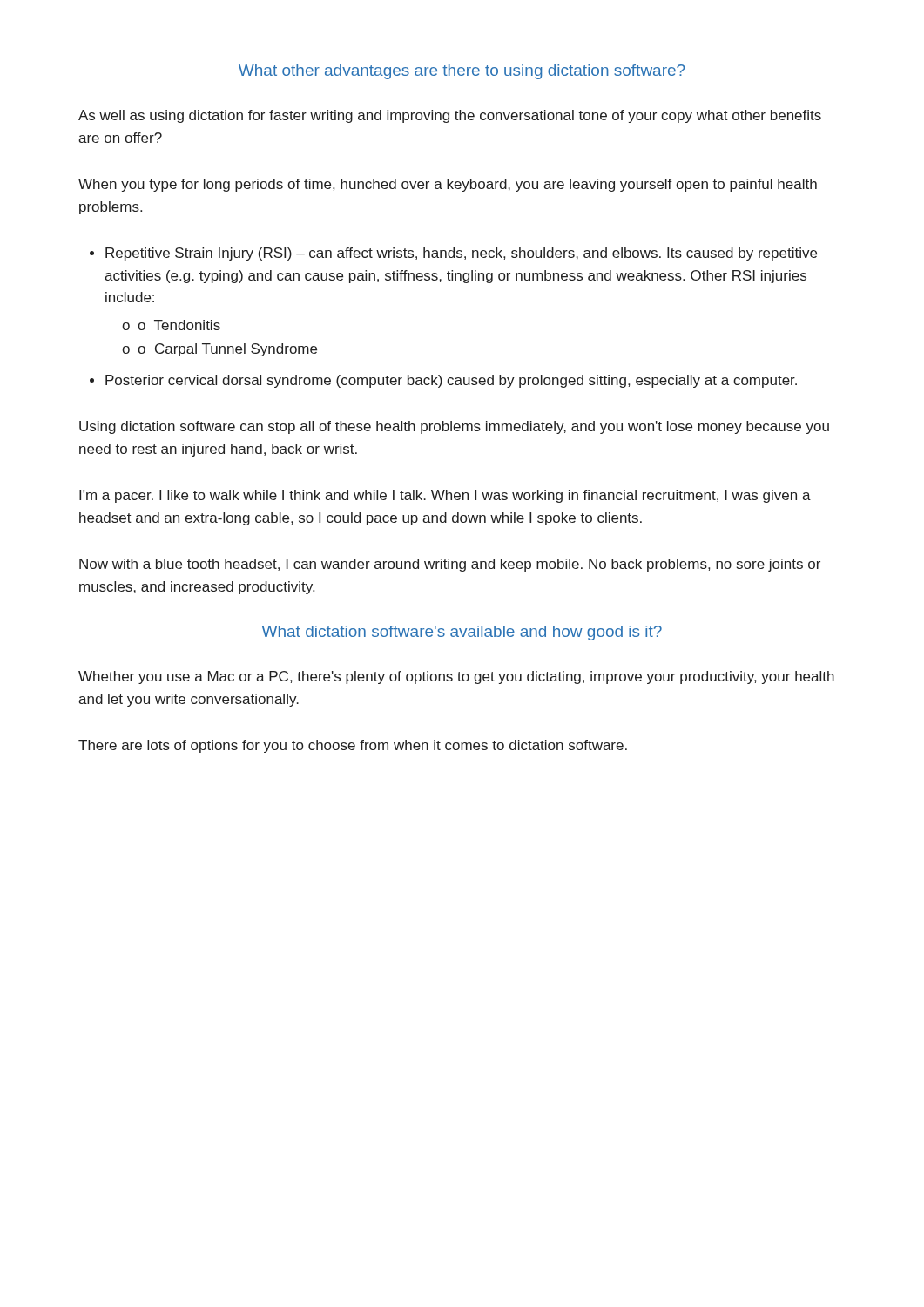Locate the element starting "What other advantages are there to using dictation"
This screenshot has height=1307, width=924.
462,70
